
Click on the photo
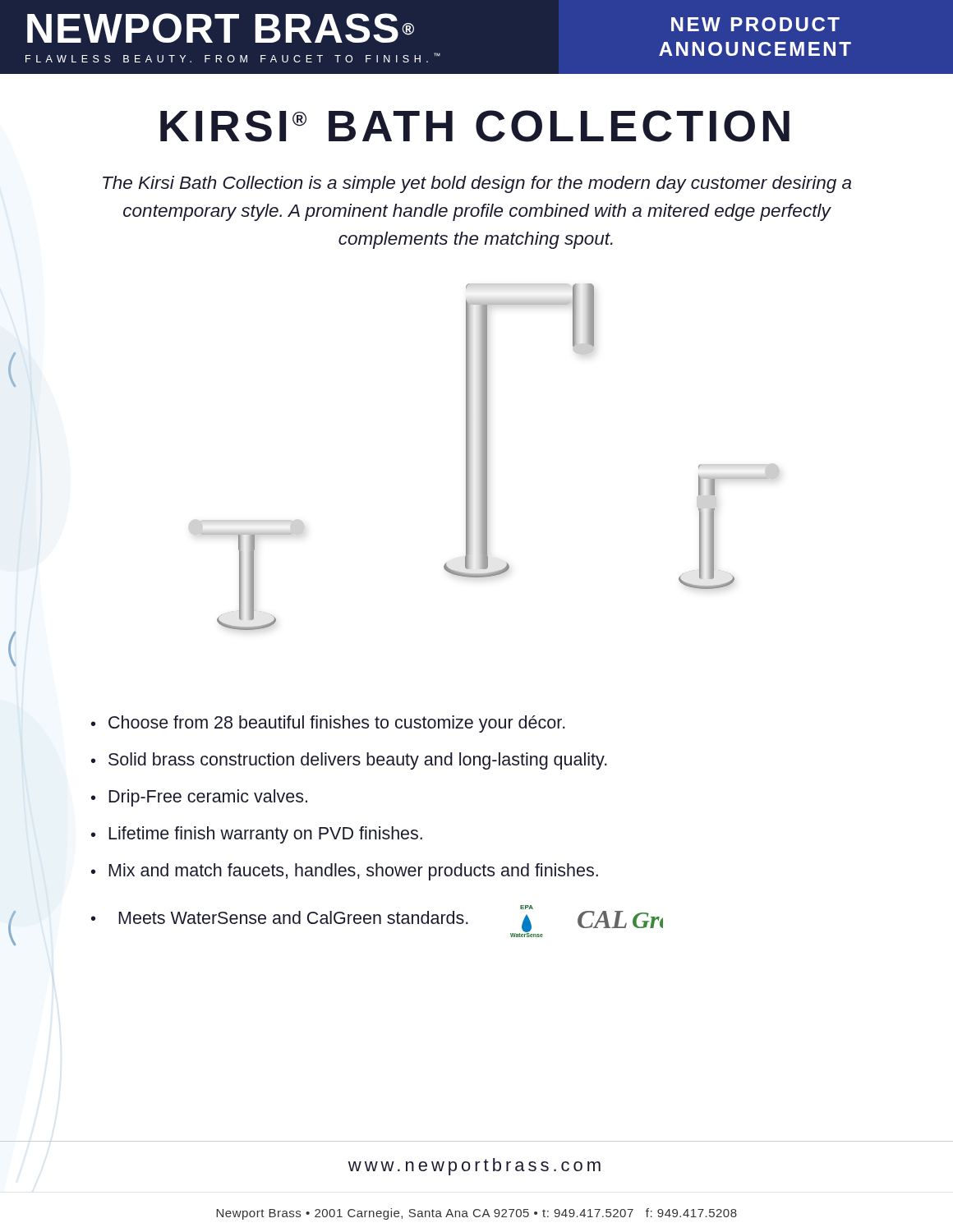coord(476,480)
